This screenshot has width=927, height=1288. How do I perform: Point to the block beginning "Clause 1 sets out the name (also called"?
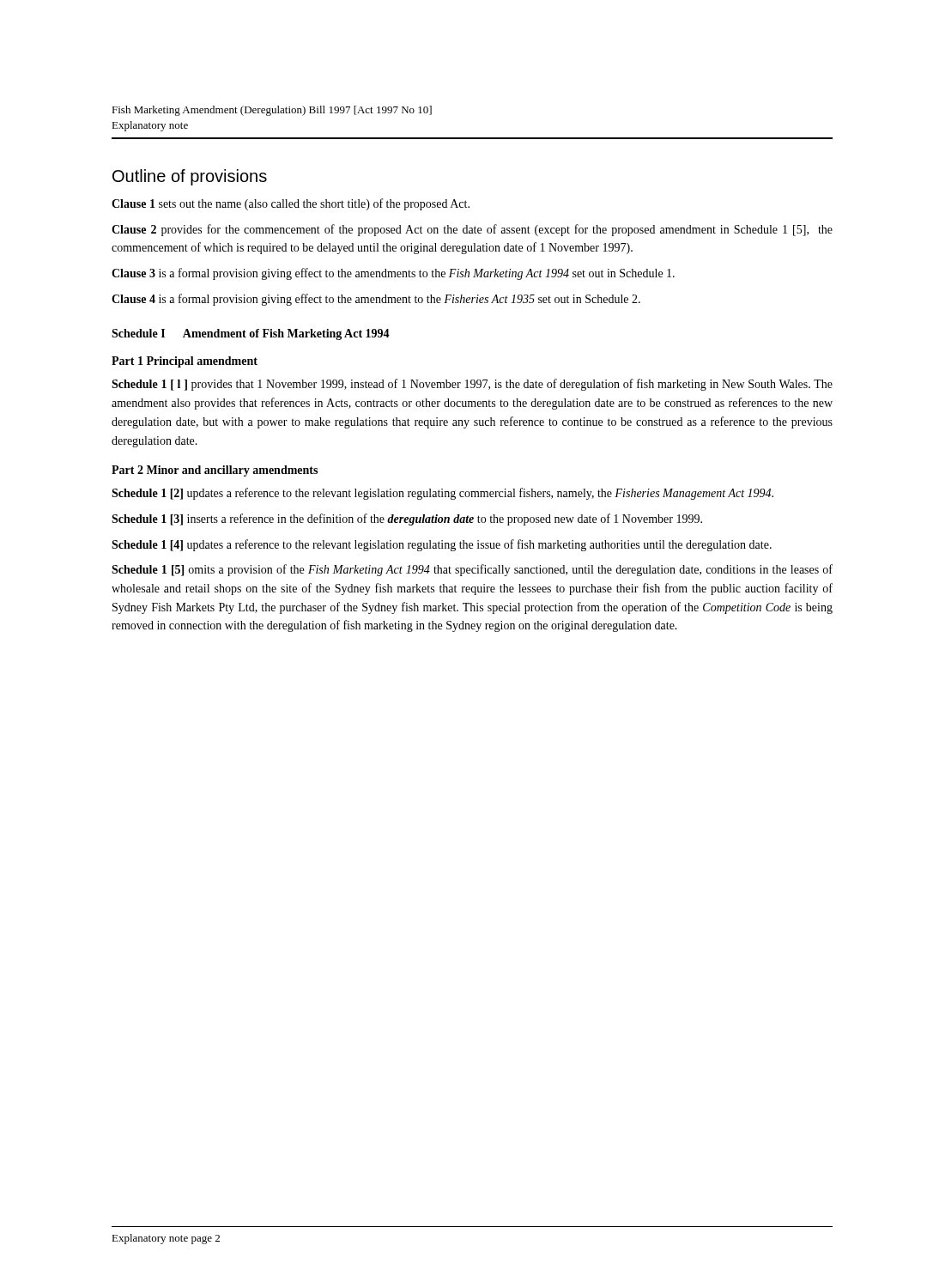[291, 204]
